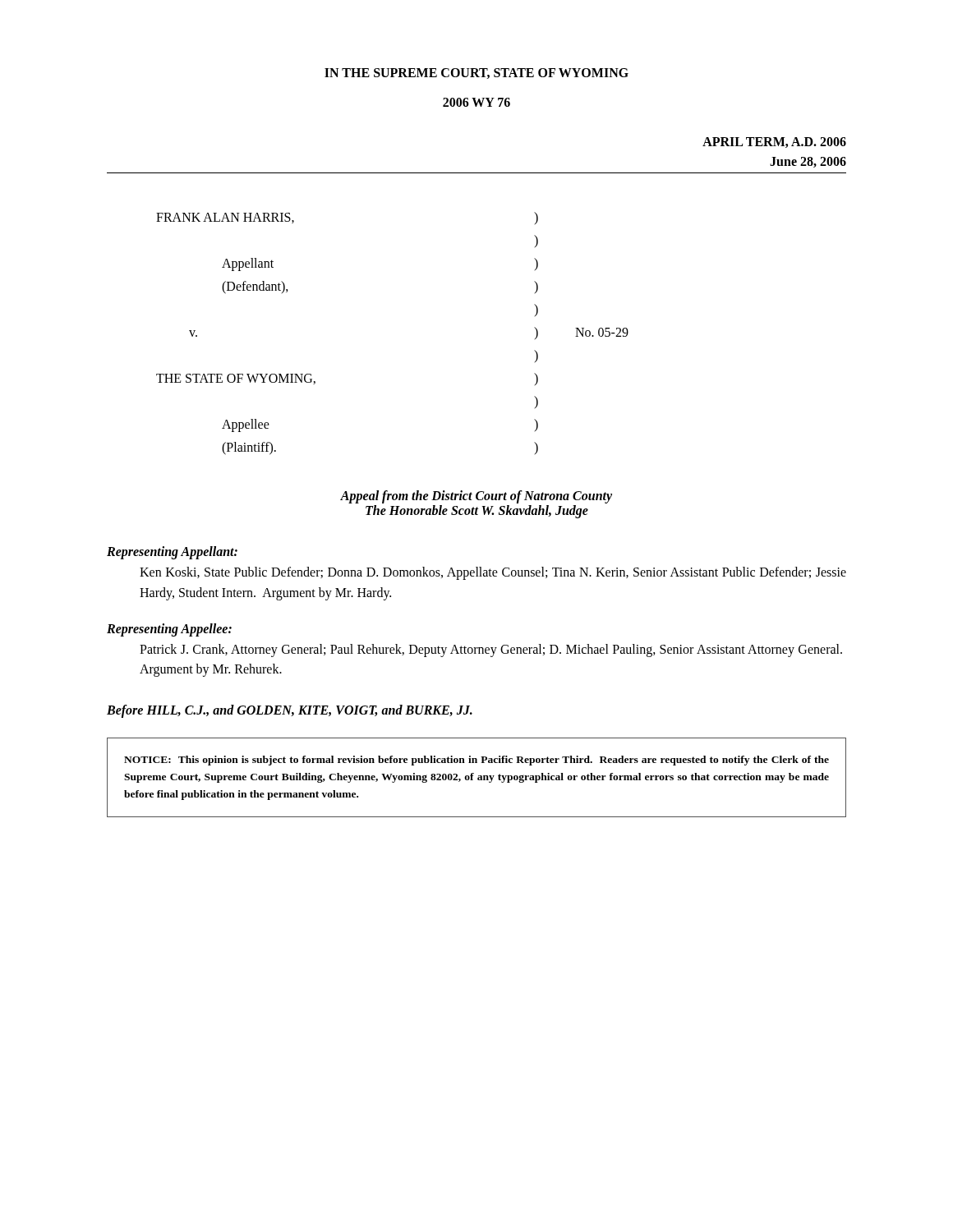Select the table that reads "FRANK ALAN HARRIS, Appellant (Defendant),"

(501, 333)
